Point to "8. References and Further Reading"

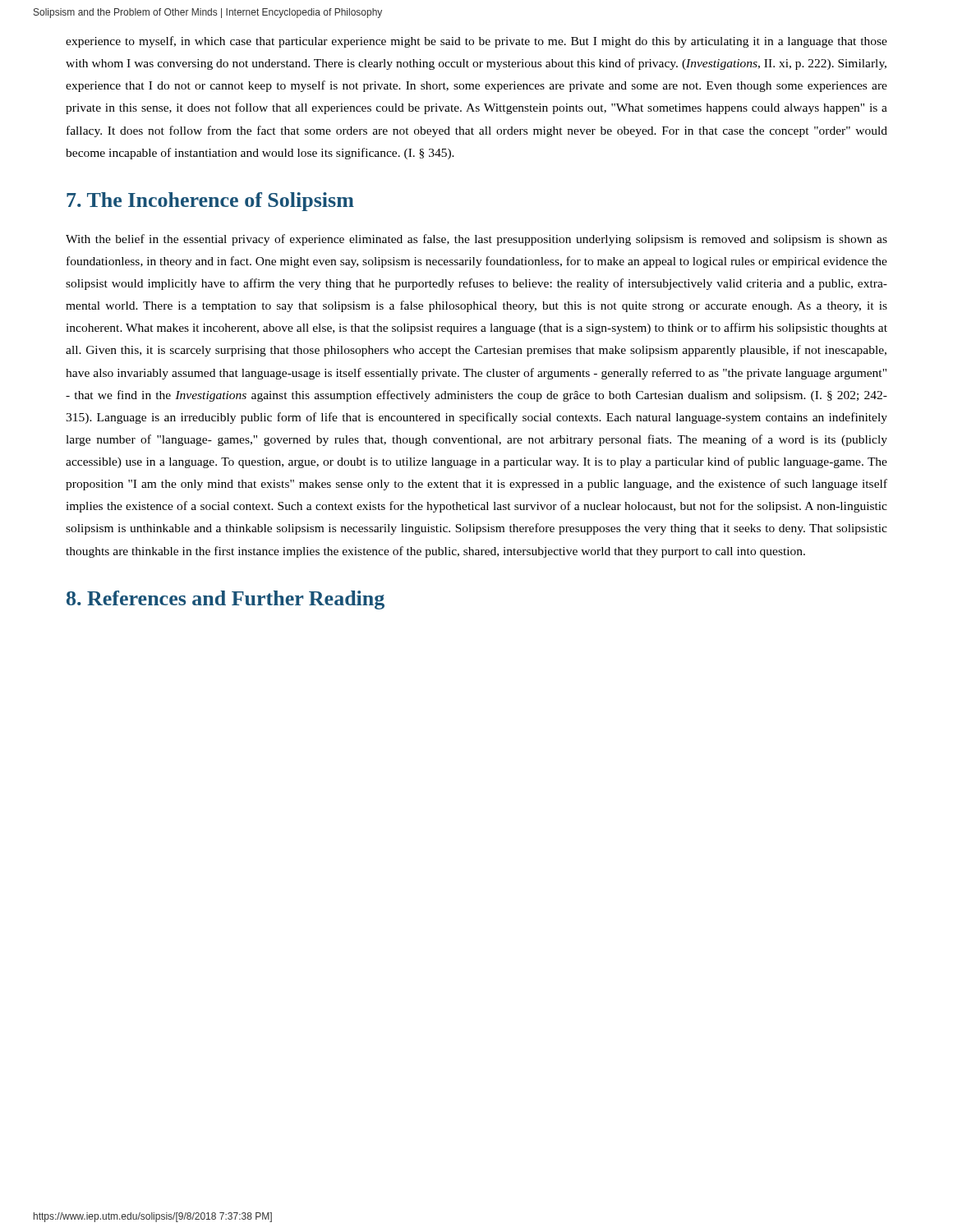click(x=225, y=598)
